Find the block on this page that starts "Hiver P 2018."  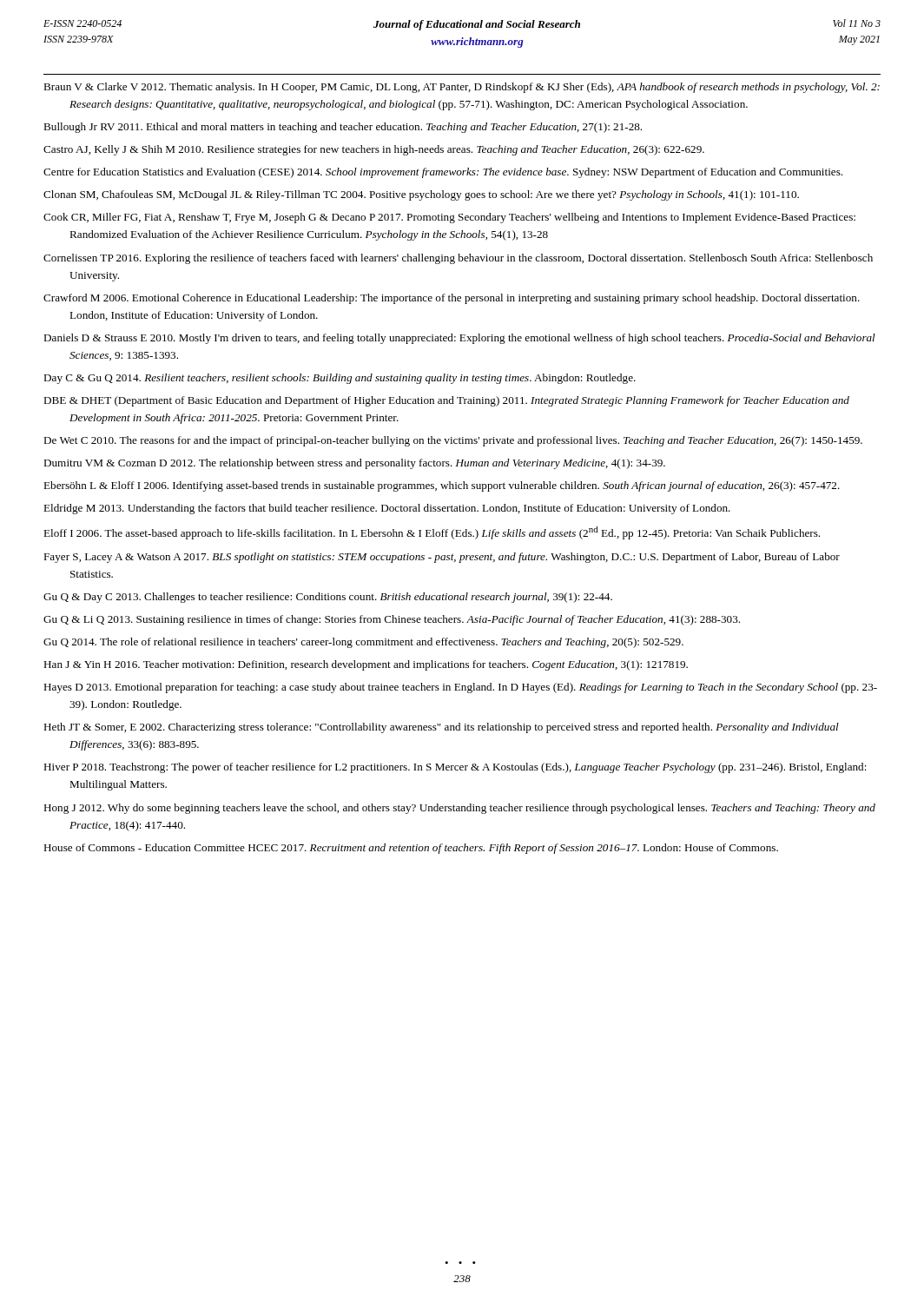(455, 776)
